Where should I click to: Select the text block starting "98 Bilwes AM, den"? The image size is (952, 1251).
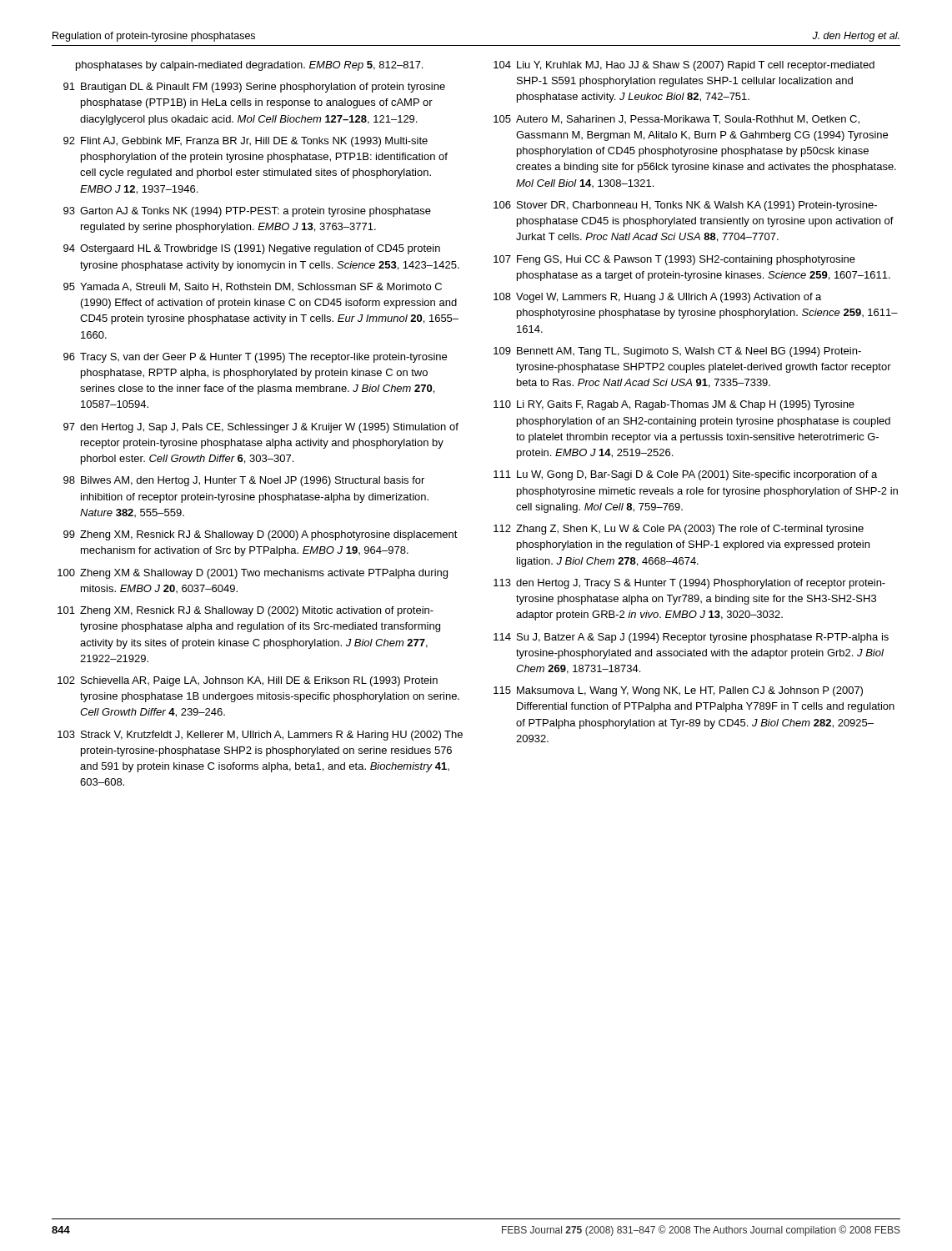click(x=258, y=496)
